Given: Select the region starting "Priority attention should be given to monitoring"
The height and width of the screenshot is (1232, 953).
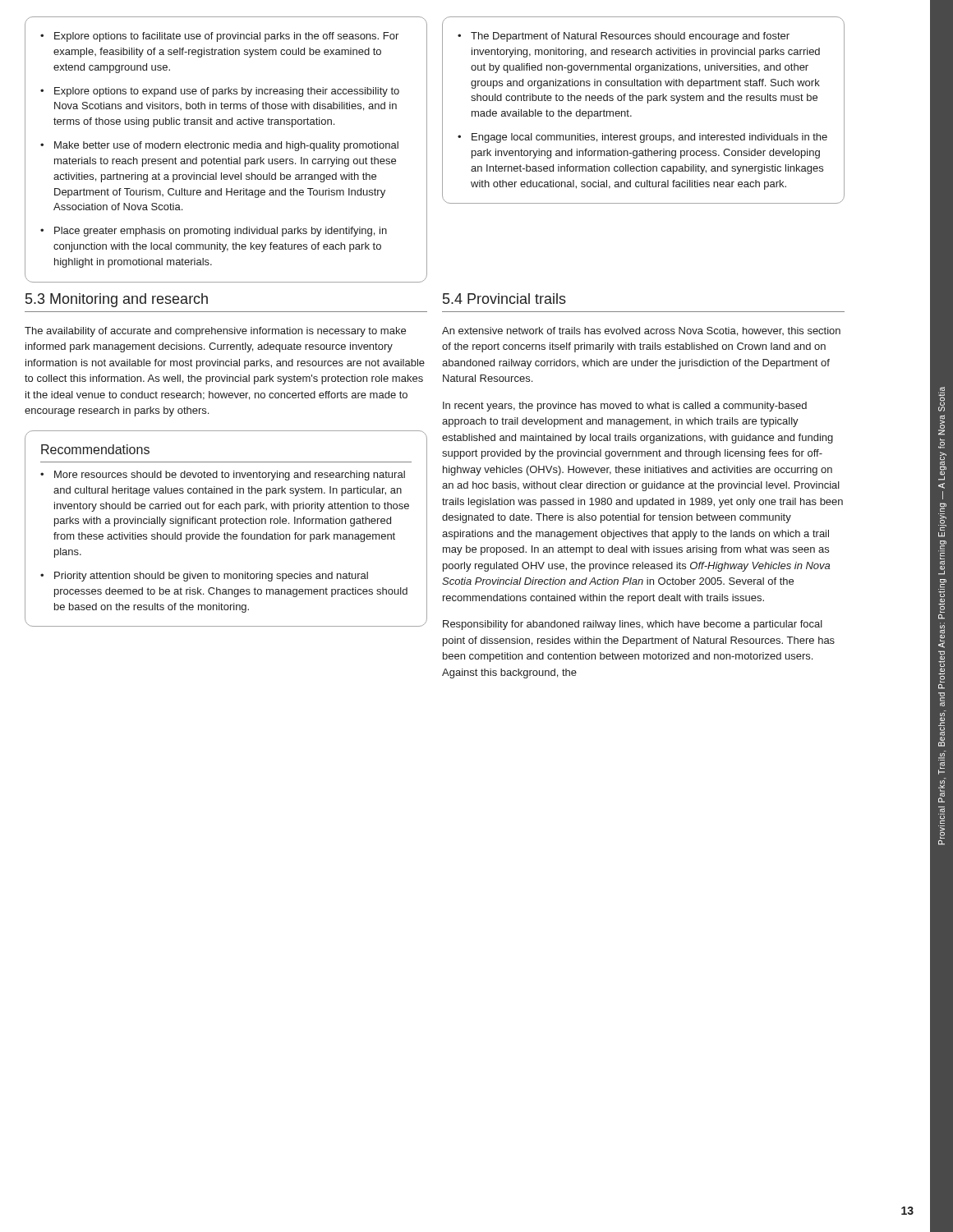Looking at the screenshot, I should [x=231, y=591].
